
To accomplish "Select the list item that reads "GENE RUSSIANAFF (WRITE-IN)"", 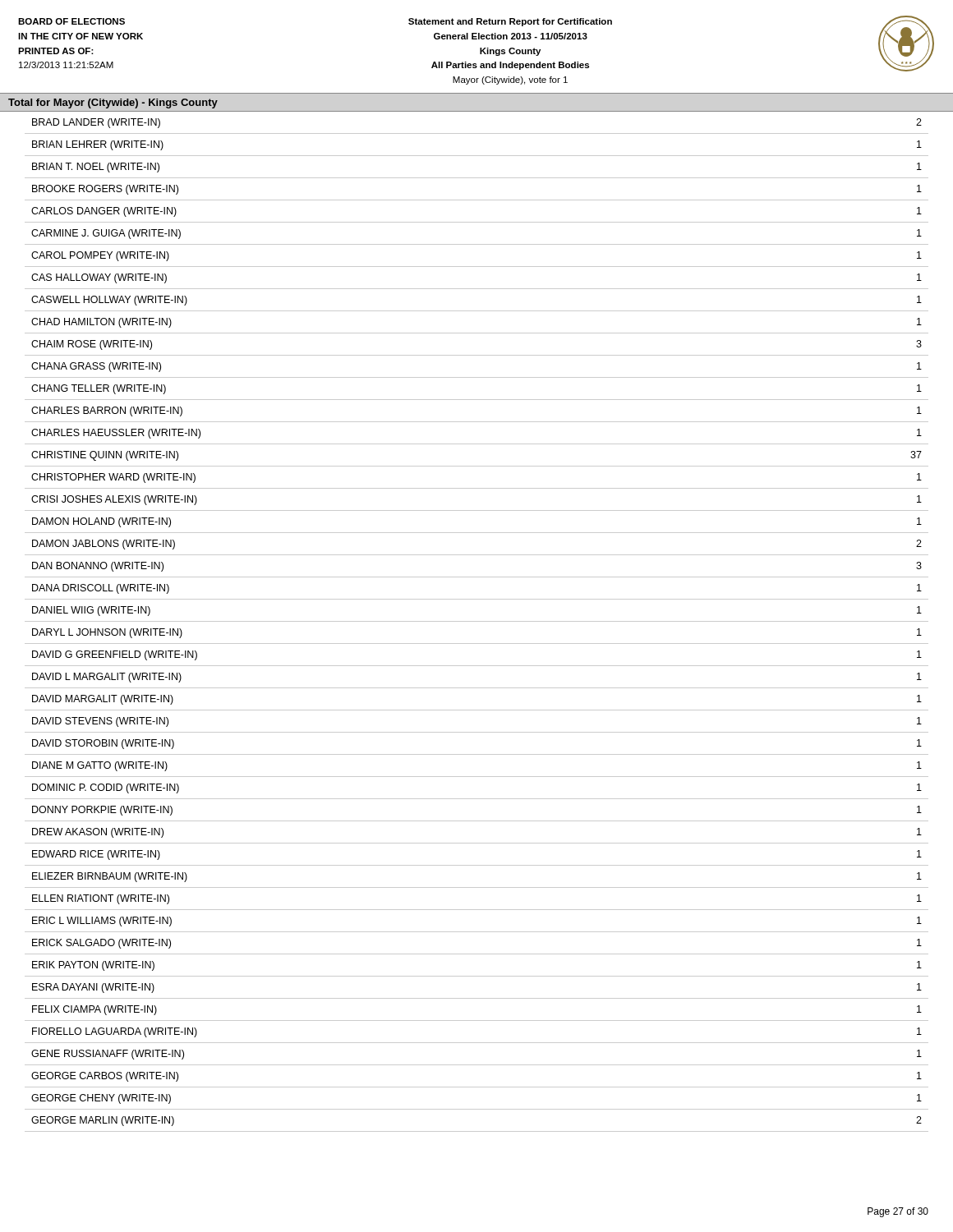I will tap(476, 1054).
